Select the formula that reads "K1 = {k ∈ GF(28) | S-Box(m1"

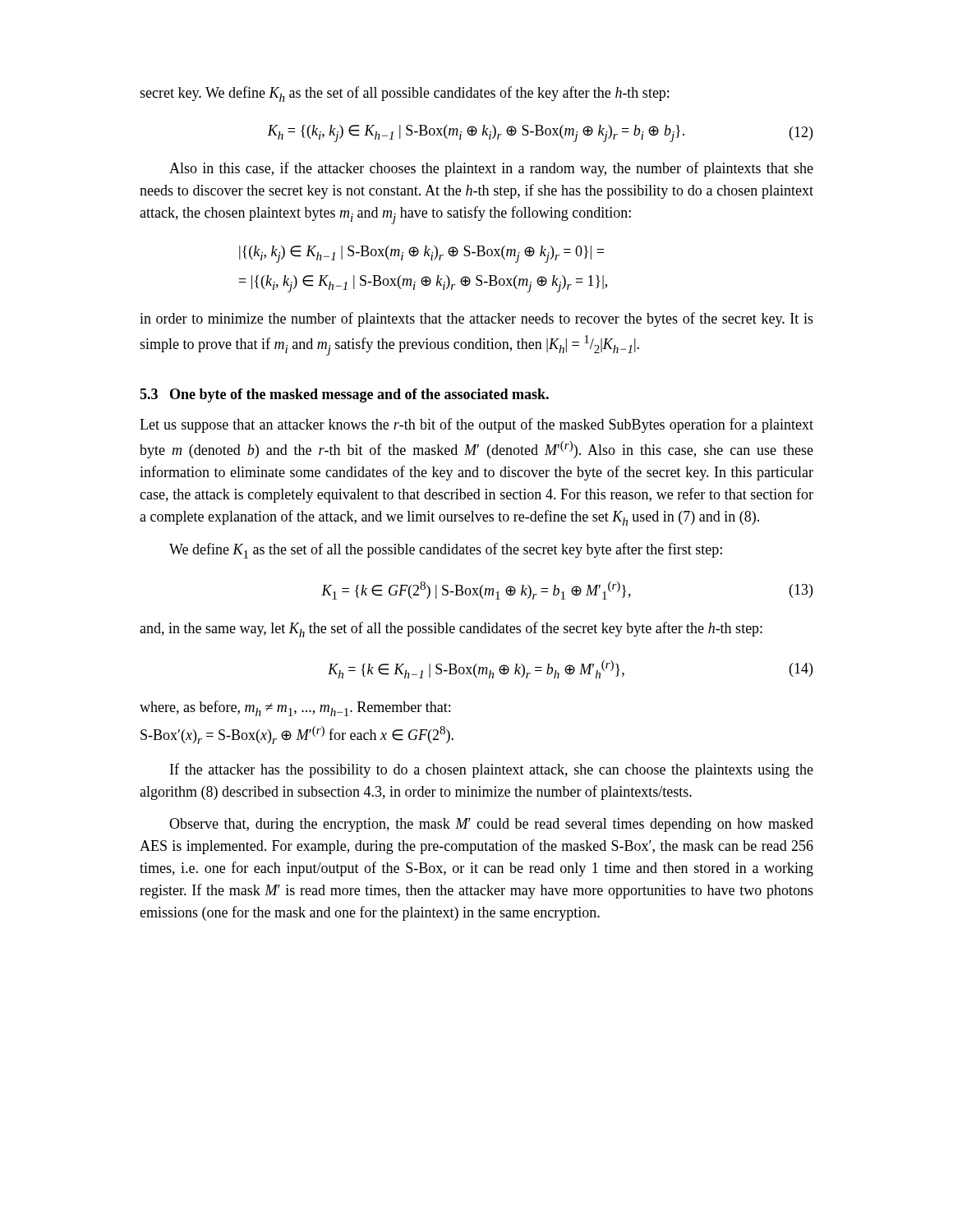click(568, 590)
